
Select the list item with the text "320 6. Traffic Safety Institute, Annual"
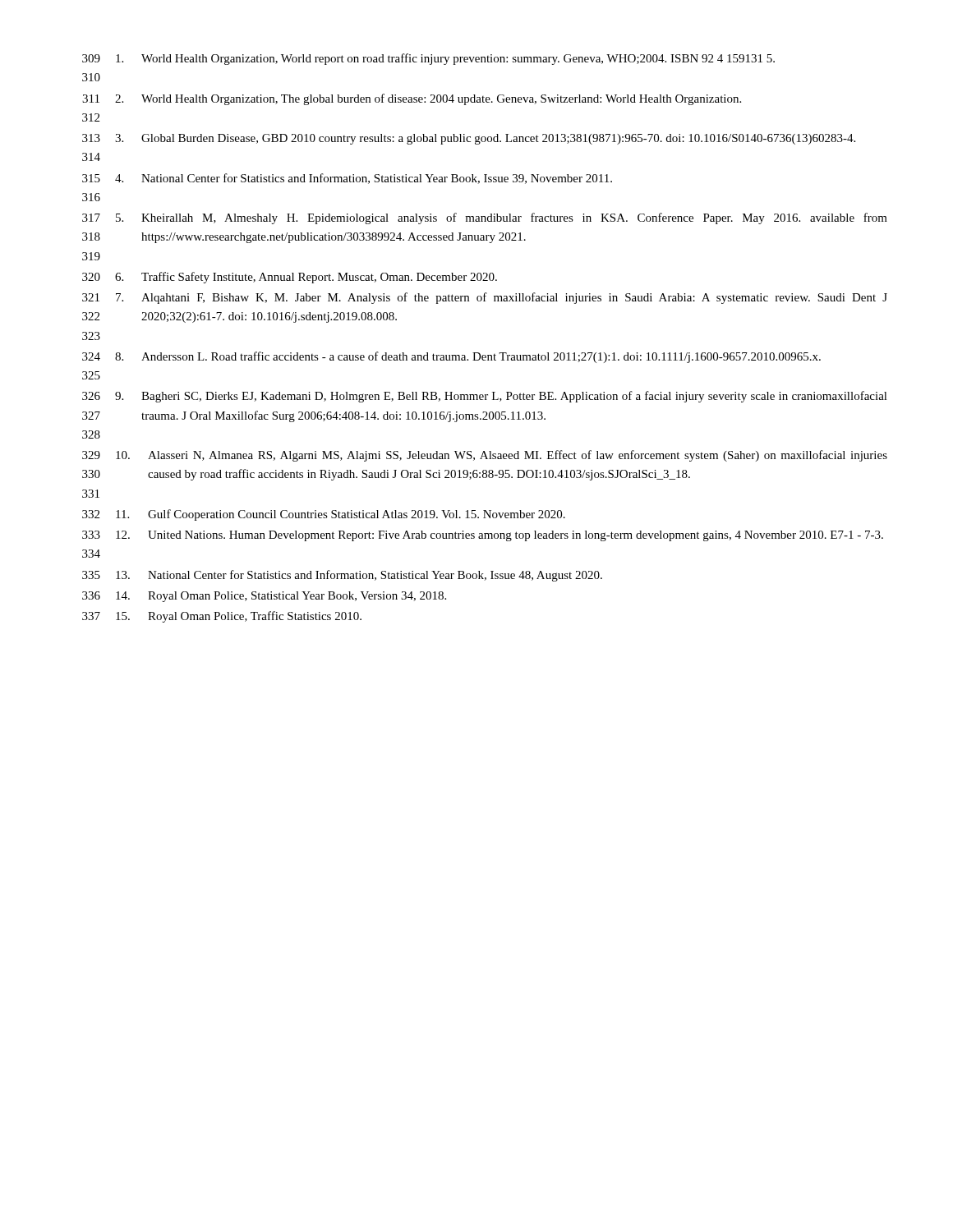click(x=476, y=277)
